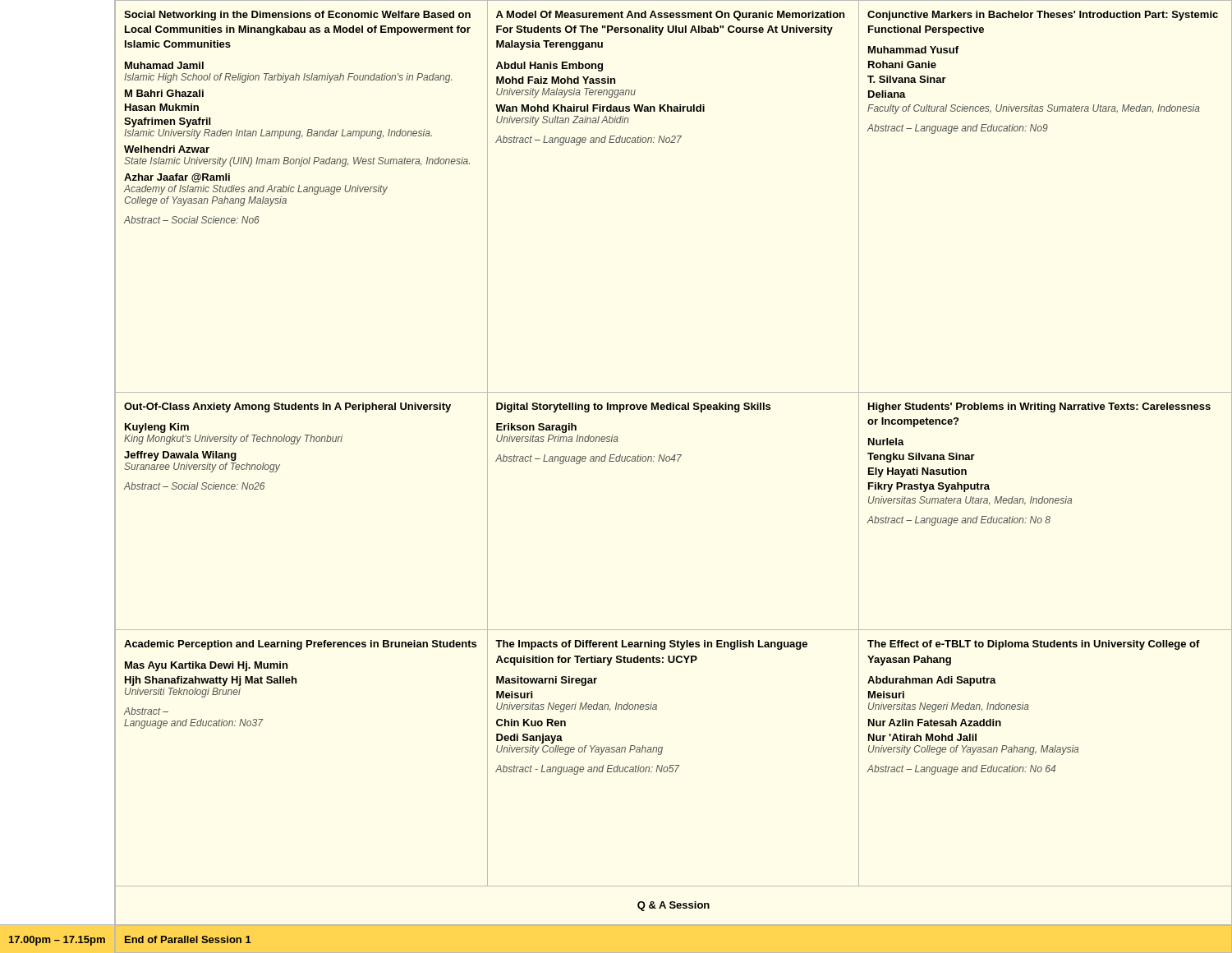Screen dimensions: 953x1232
Task: Navigate to the region starting "The Impacts of Different Learning"
Action: 651,645
